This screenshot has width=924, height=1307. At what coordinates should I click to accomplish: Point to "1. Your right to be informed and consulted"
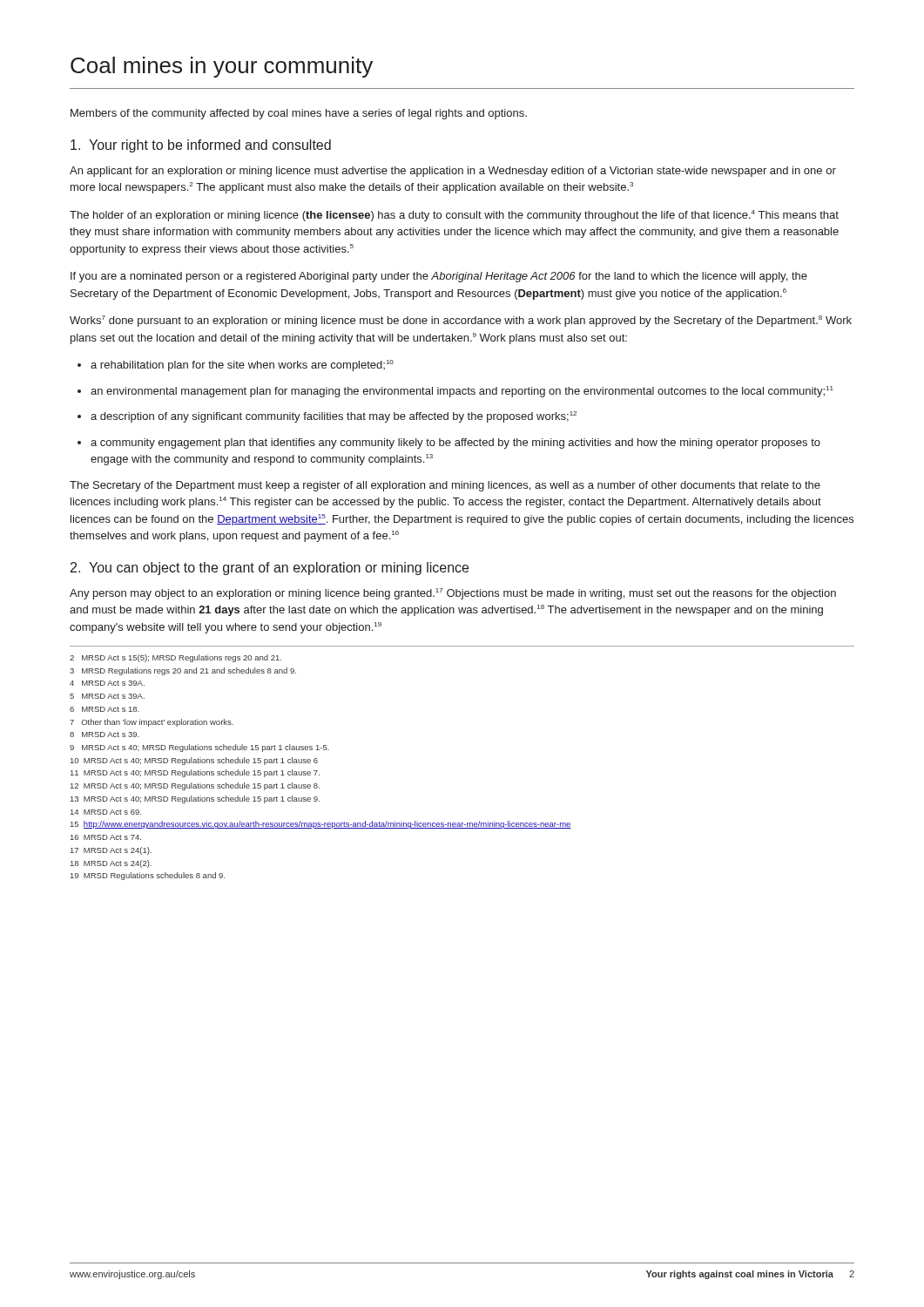201,146
